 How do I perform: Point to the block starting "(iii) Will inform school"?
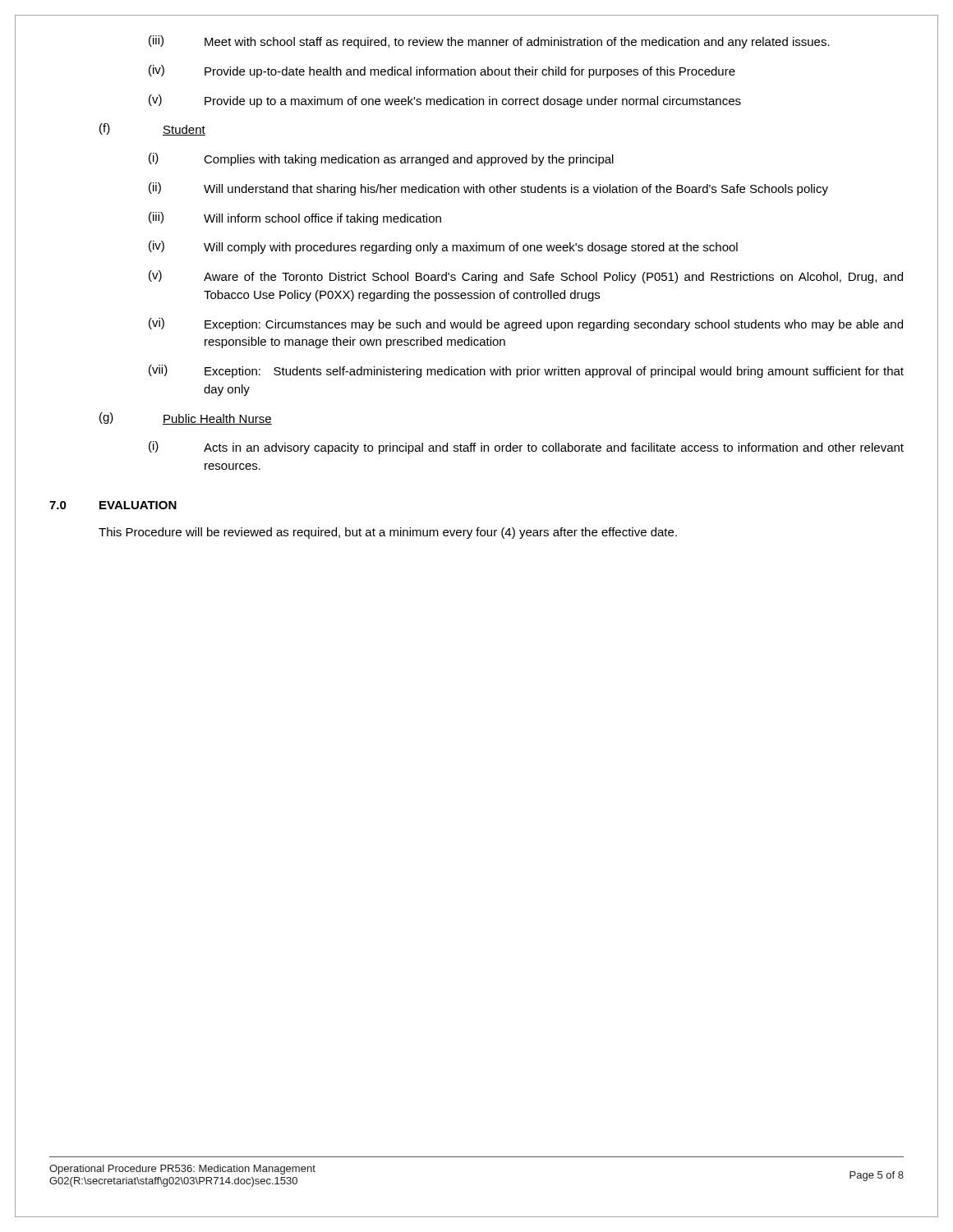tap(295, 218)
